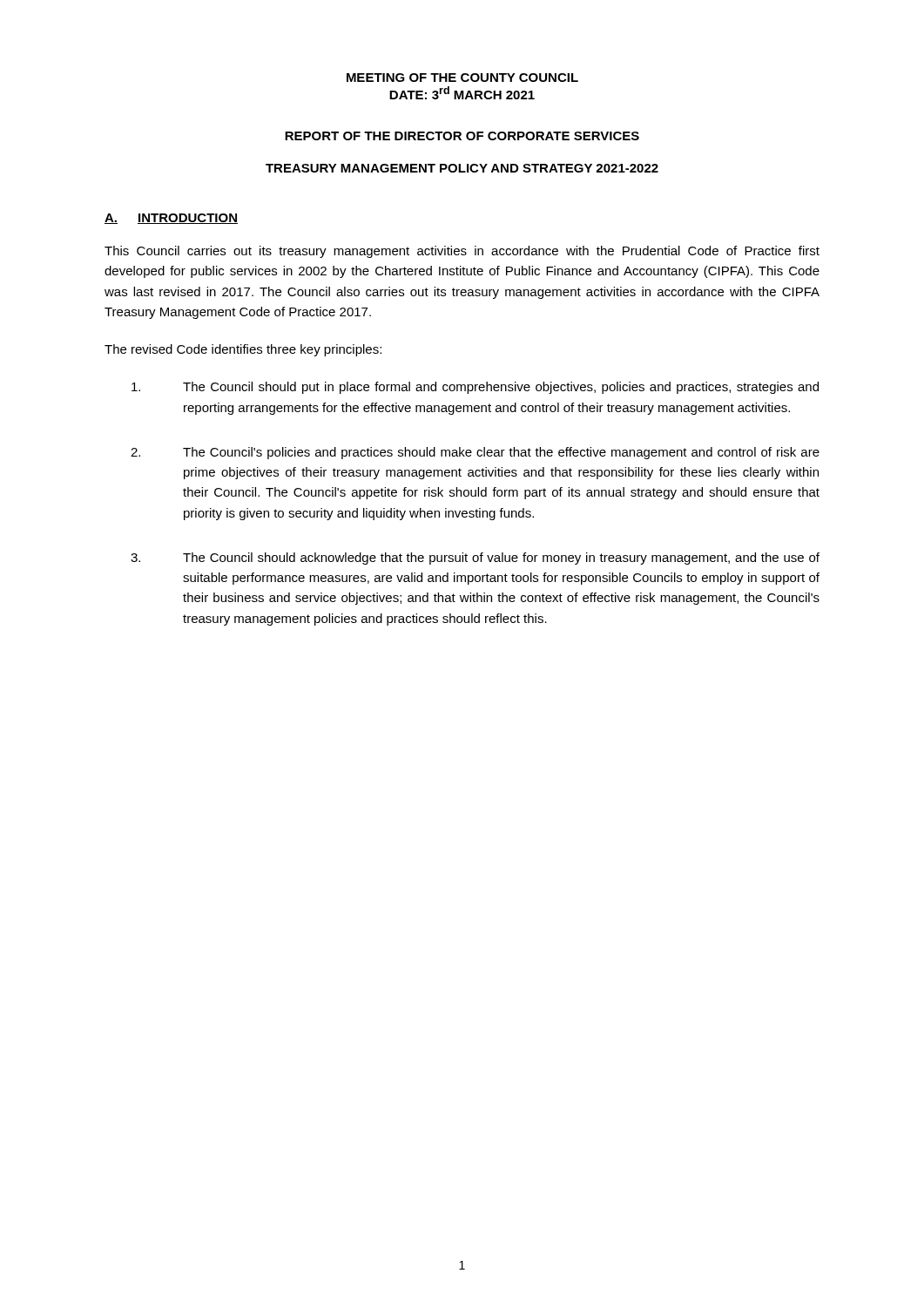Locate the block of text that opens with "The revised Code identifies three"
Screen dimensions: 1307x924
coord(244,349)
